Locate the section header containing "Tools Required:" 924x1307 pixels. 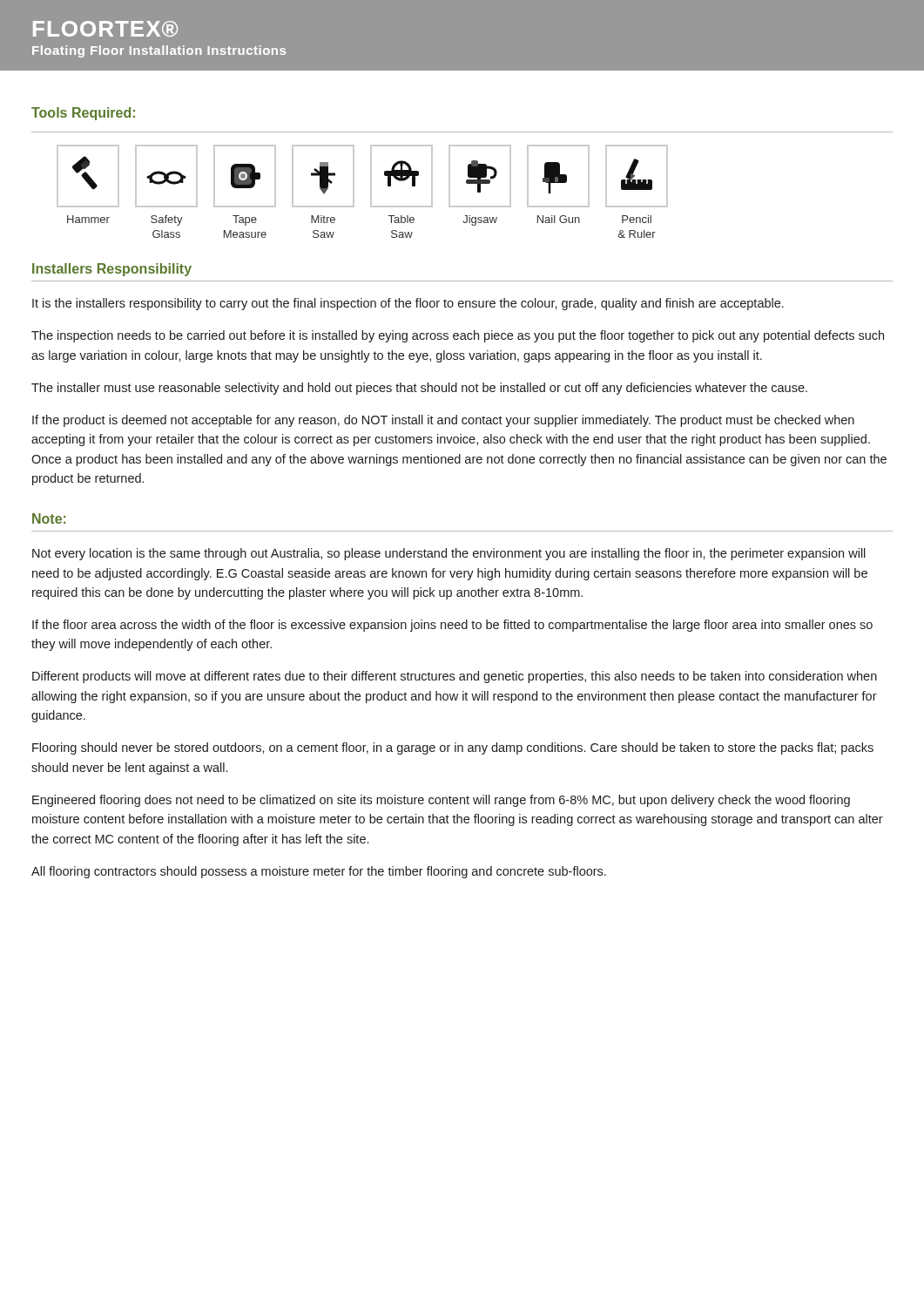tap(84, 113)
